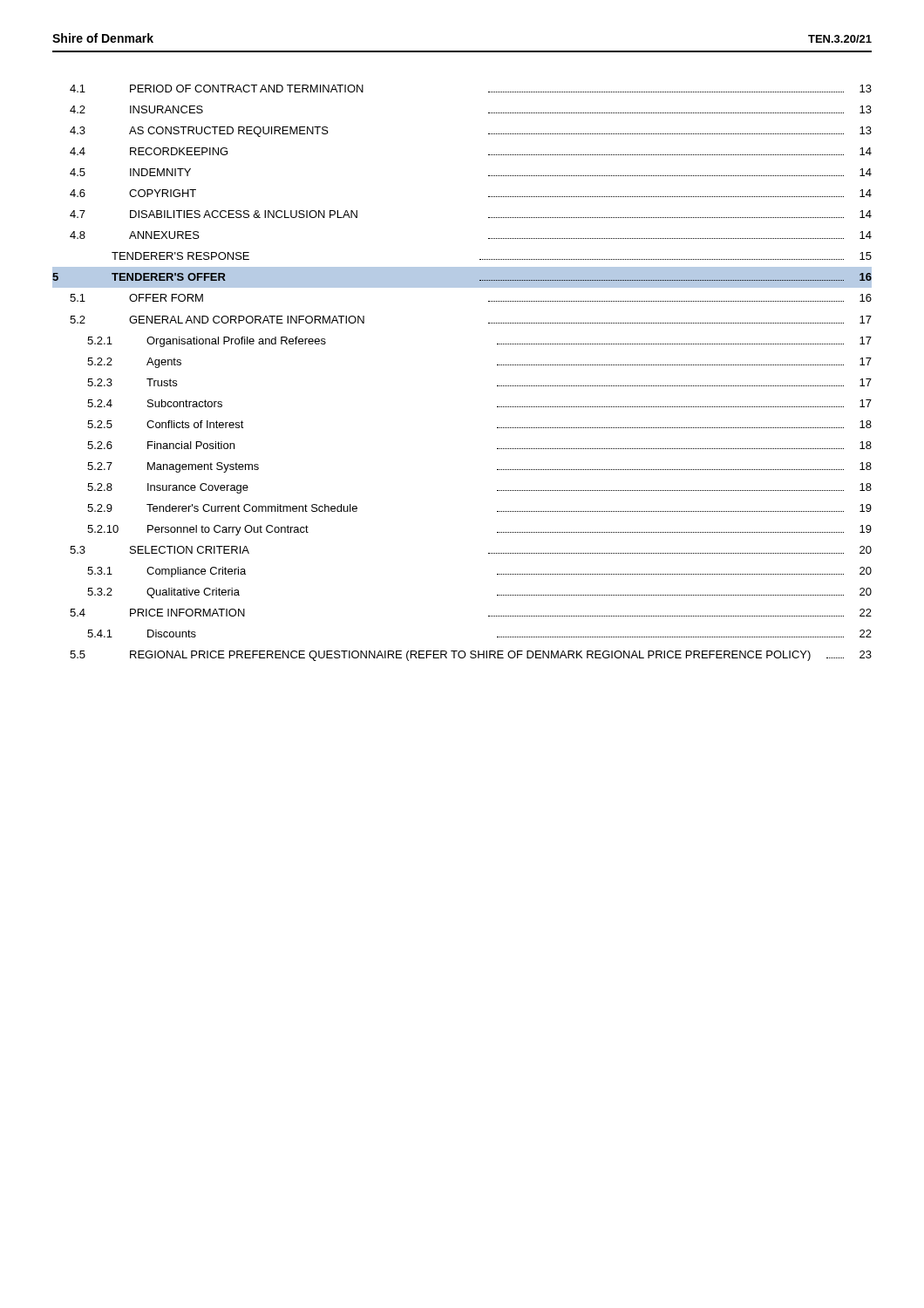Select the list item with the text "5.3.1 Compliance Criteria 20"
Viewport: 924px width, 1308px height.
coord(101,572)
